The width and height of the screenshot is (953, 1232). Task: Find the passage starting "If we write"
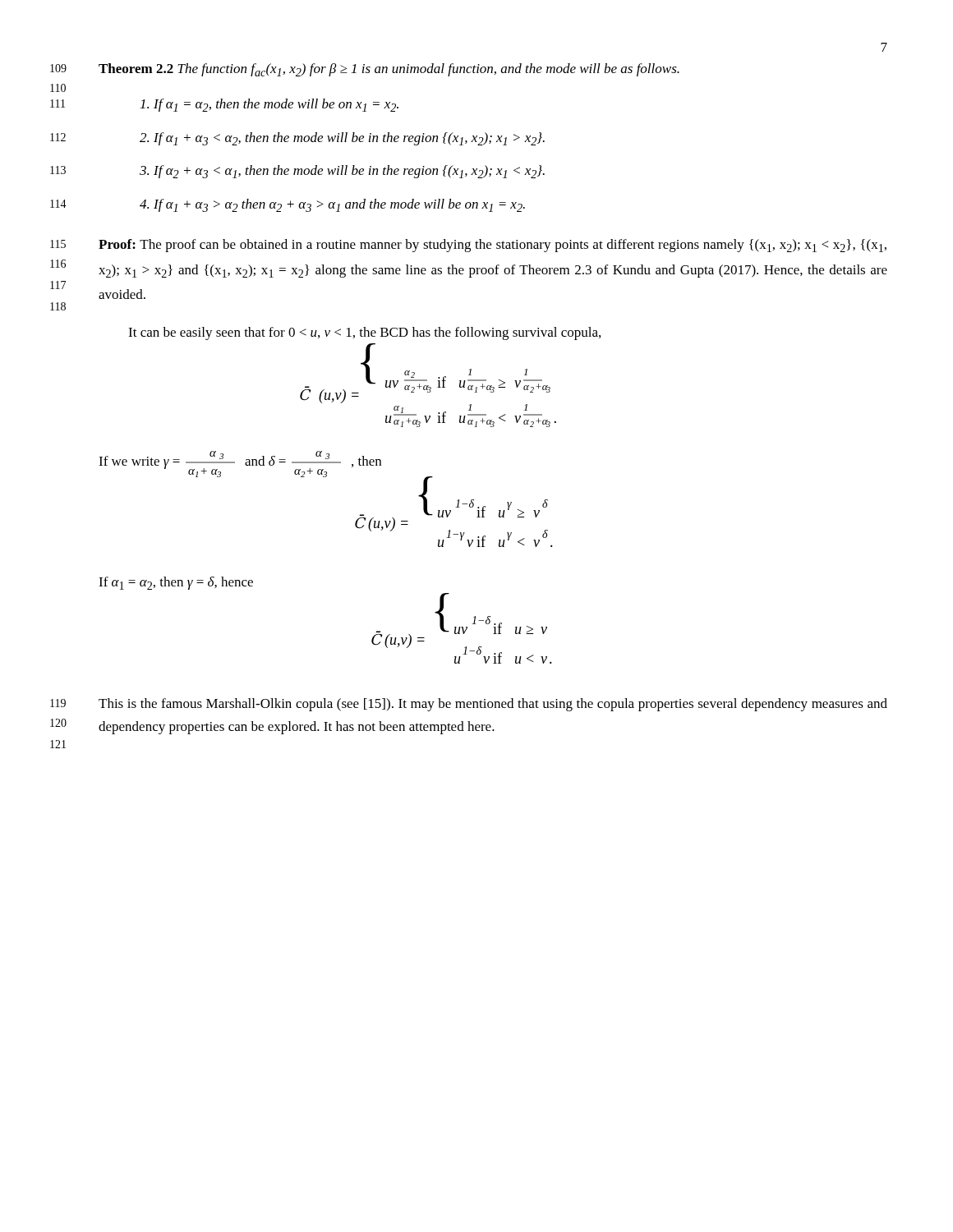240,463
